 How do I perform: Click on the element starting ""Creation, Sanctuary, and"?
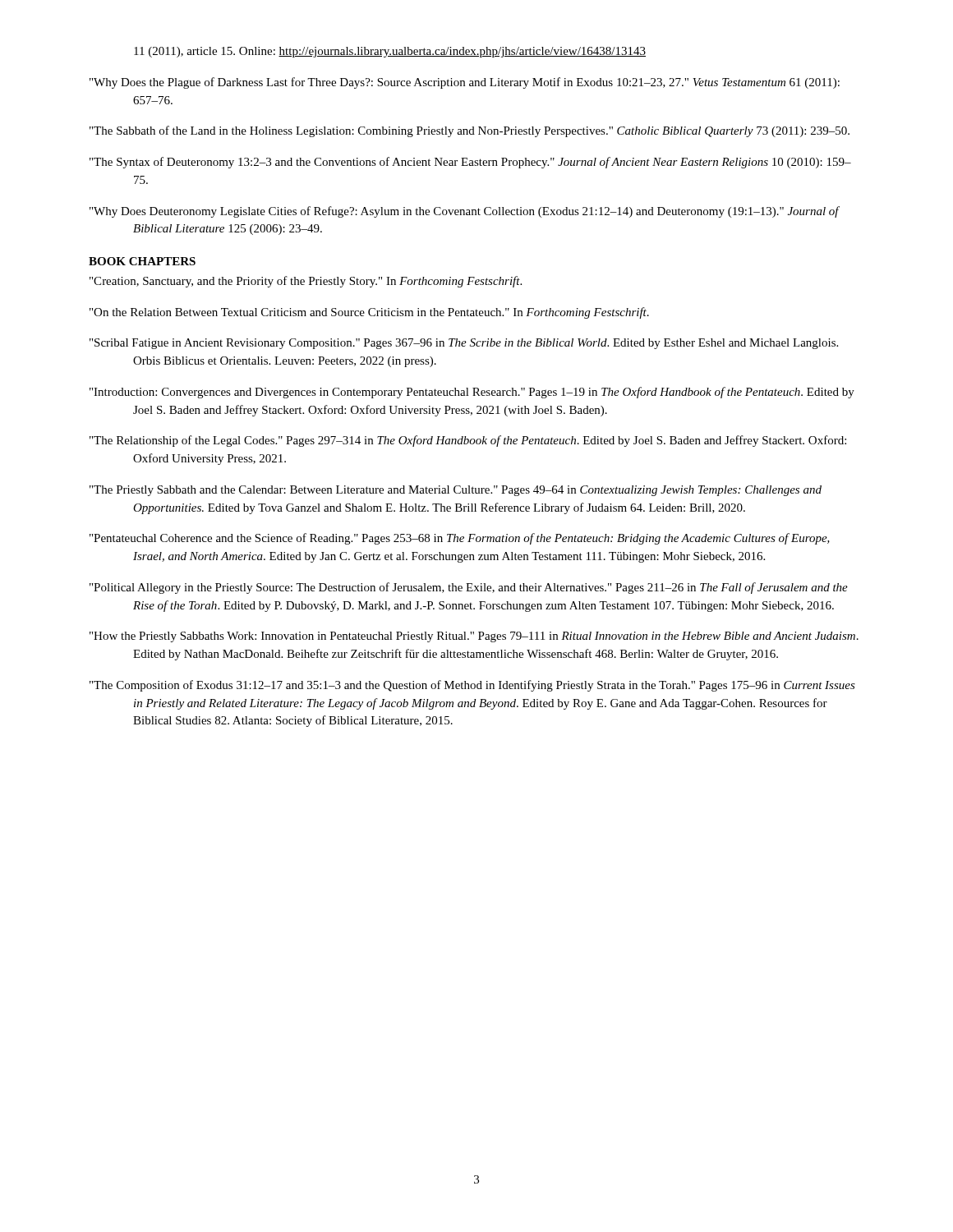tap(306, 281)
